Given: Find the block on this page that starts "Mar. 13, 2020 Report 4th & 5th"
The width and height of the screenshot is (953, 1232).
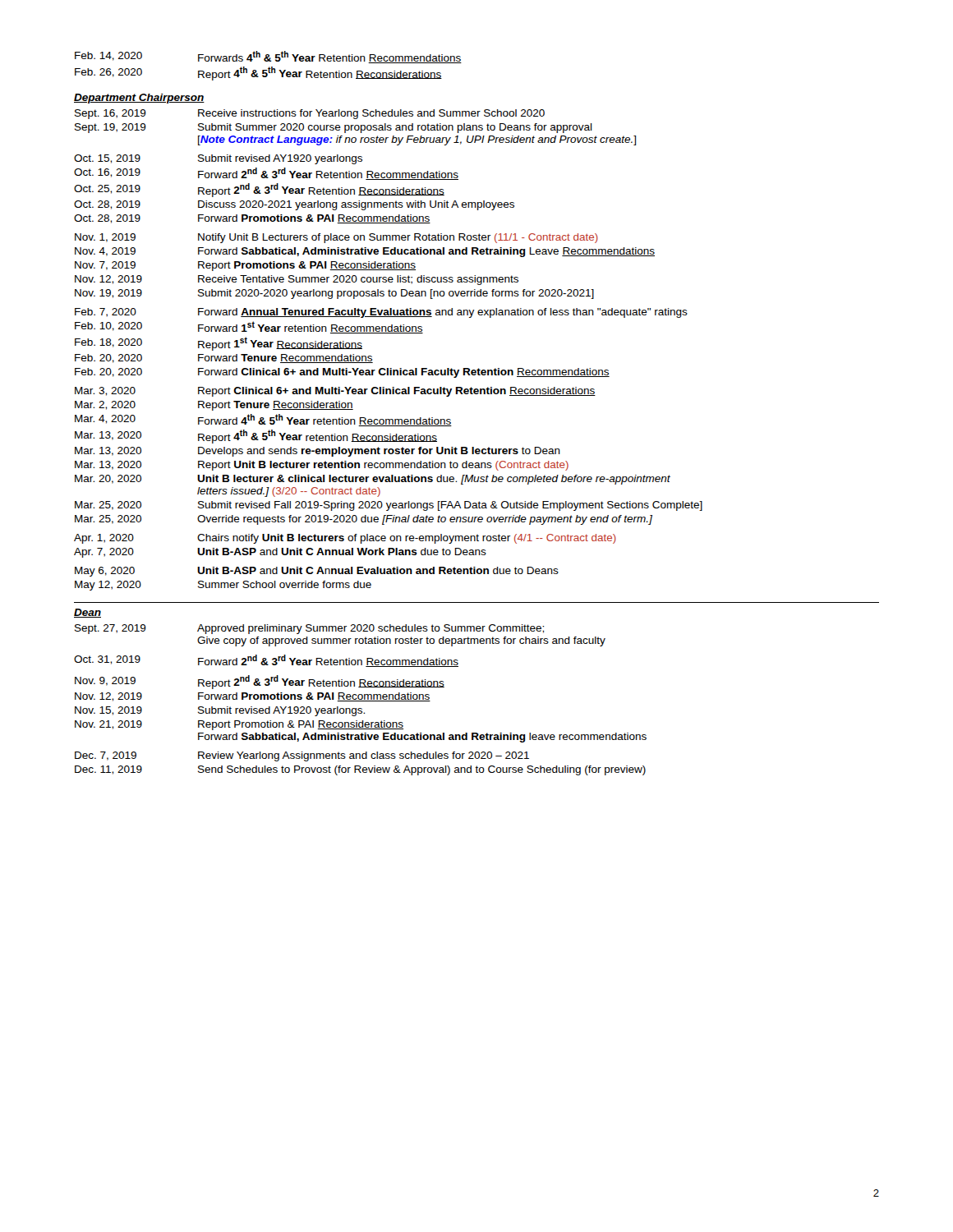Looking at the screenshot, I should tap(476, 436).
